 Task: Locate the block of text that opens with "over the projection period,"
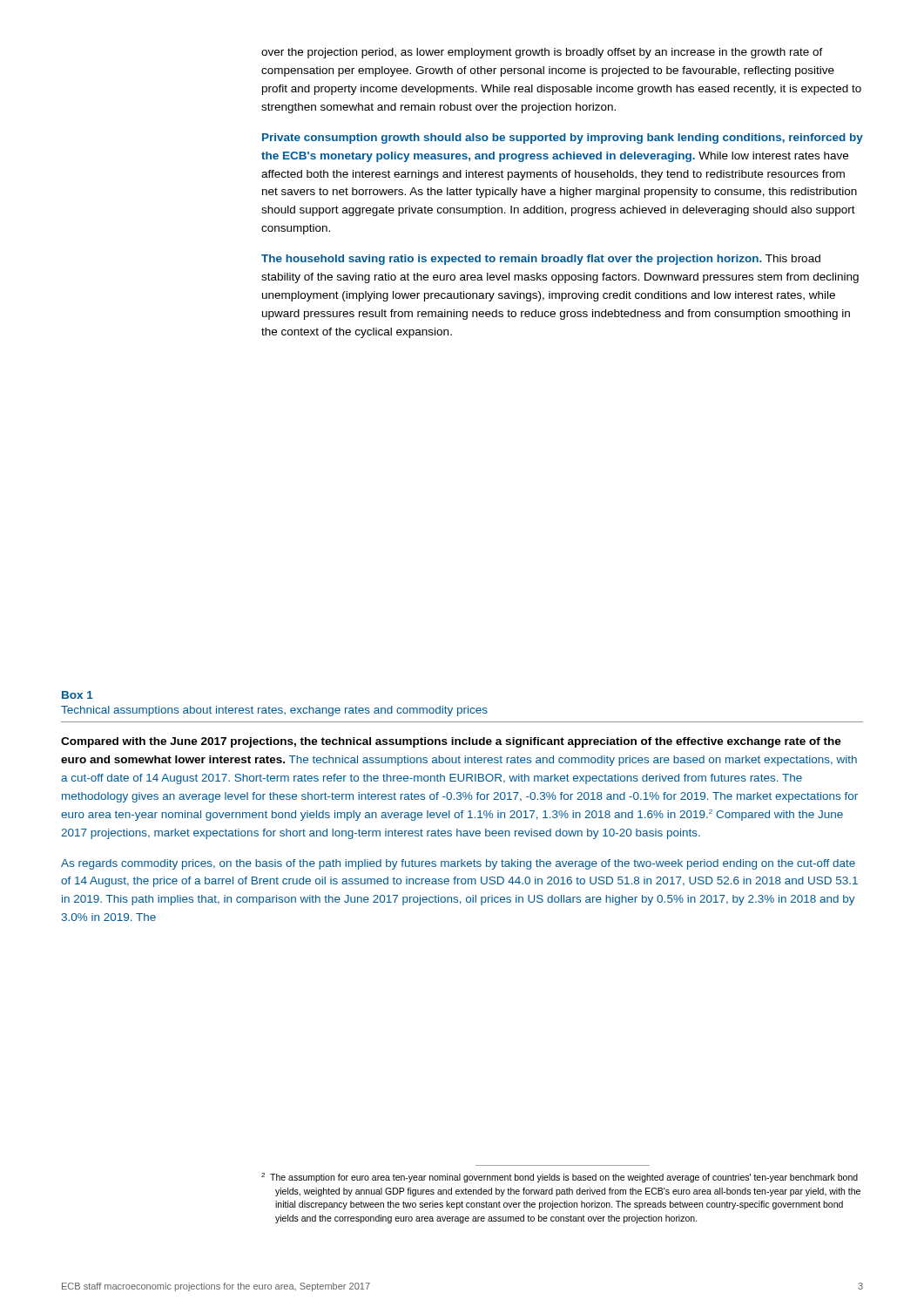(562, 80)
